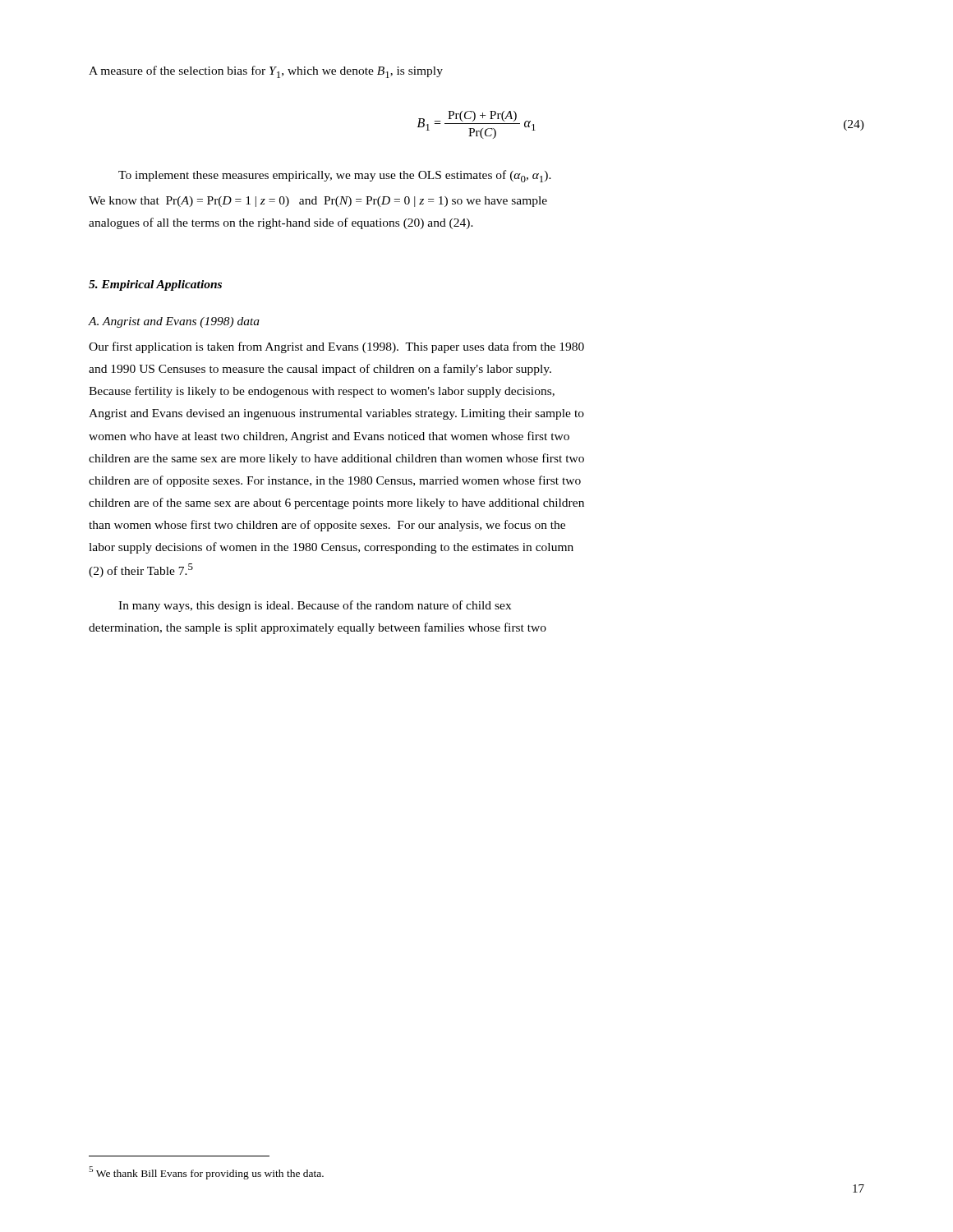Select the region starting "B1 = Pr(C)"
Image resolution: width=953 pixels, height=1232 pixels.
[x=482, y=124]
